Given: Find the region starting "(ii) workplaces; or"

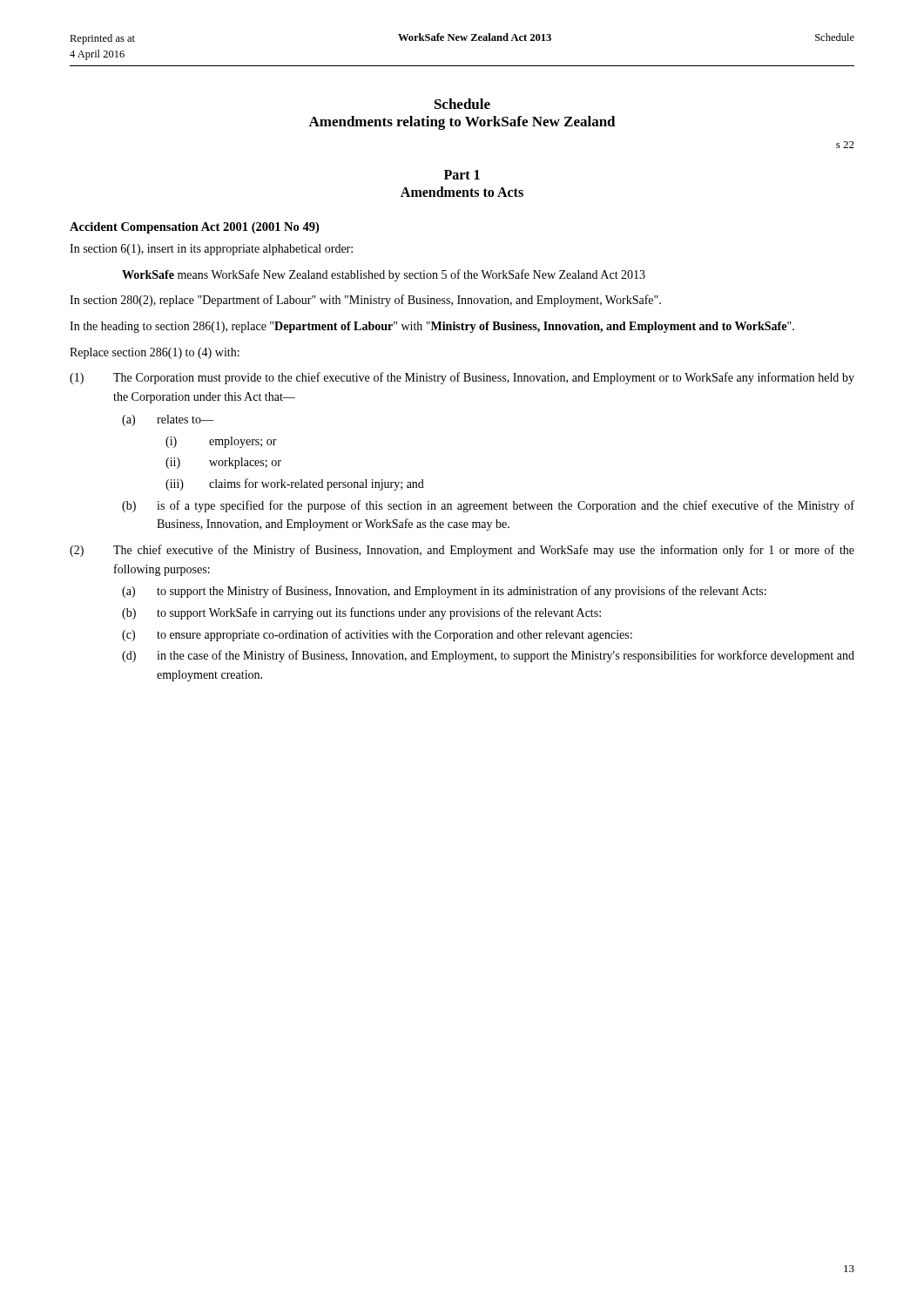Looking at the screenshot, I should pyautogui.click(x=223, y=463).
